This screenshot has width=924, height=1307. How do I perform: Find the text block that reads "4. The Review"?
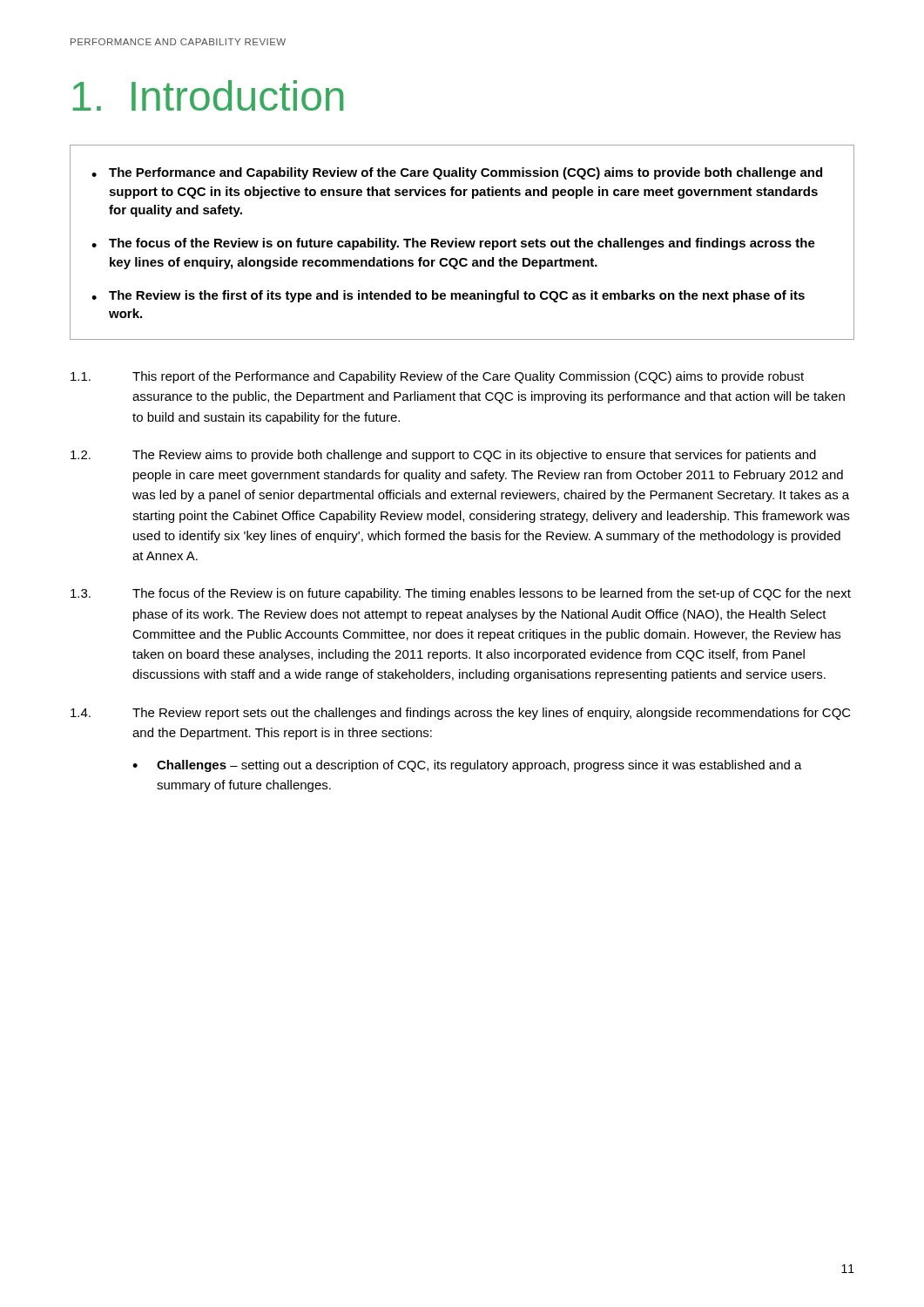click(x=462, y=722)
